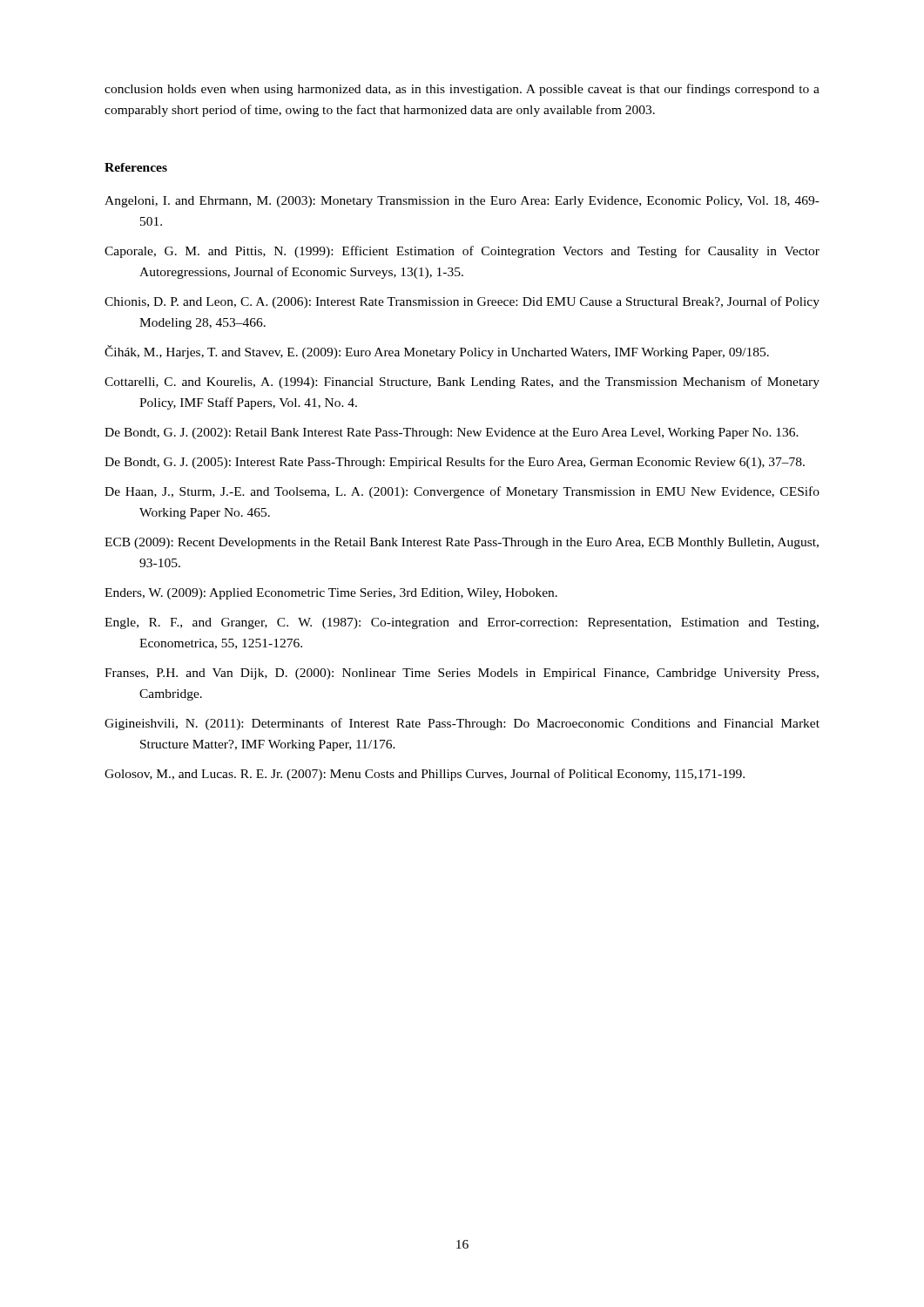Viewport: 924px width, 1307px height.
Task: Find the block on this page that starts "Cottarelli, C. and Kourelis, A. (1994): Financial Structure,"
Action: pyautogui.click(x=462, y=392)
